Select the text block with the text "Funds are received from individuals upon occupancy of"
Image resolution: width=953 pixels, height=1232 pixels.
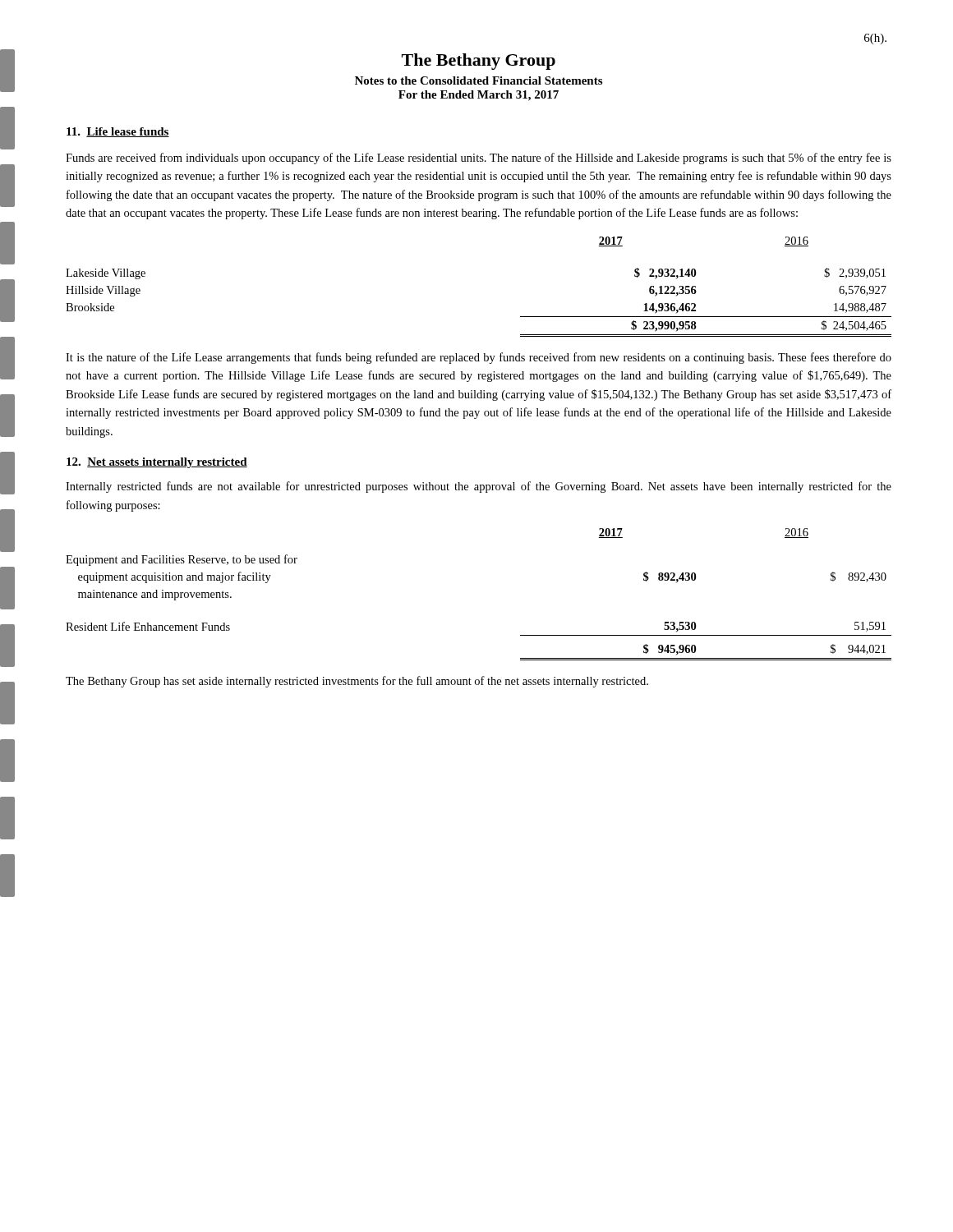[479, 185]
